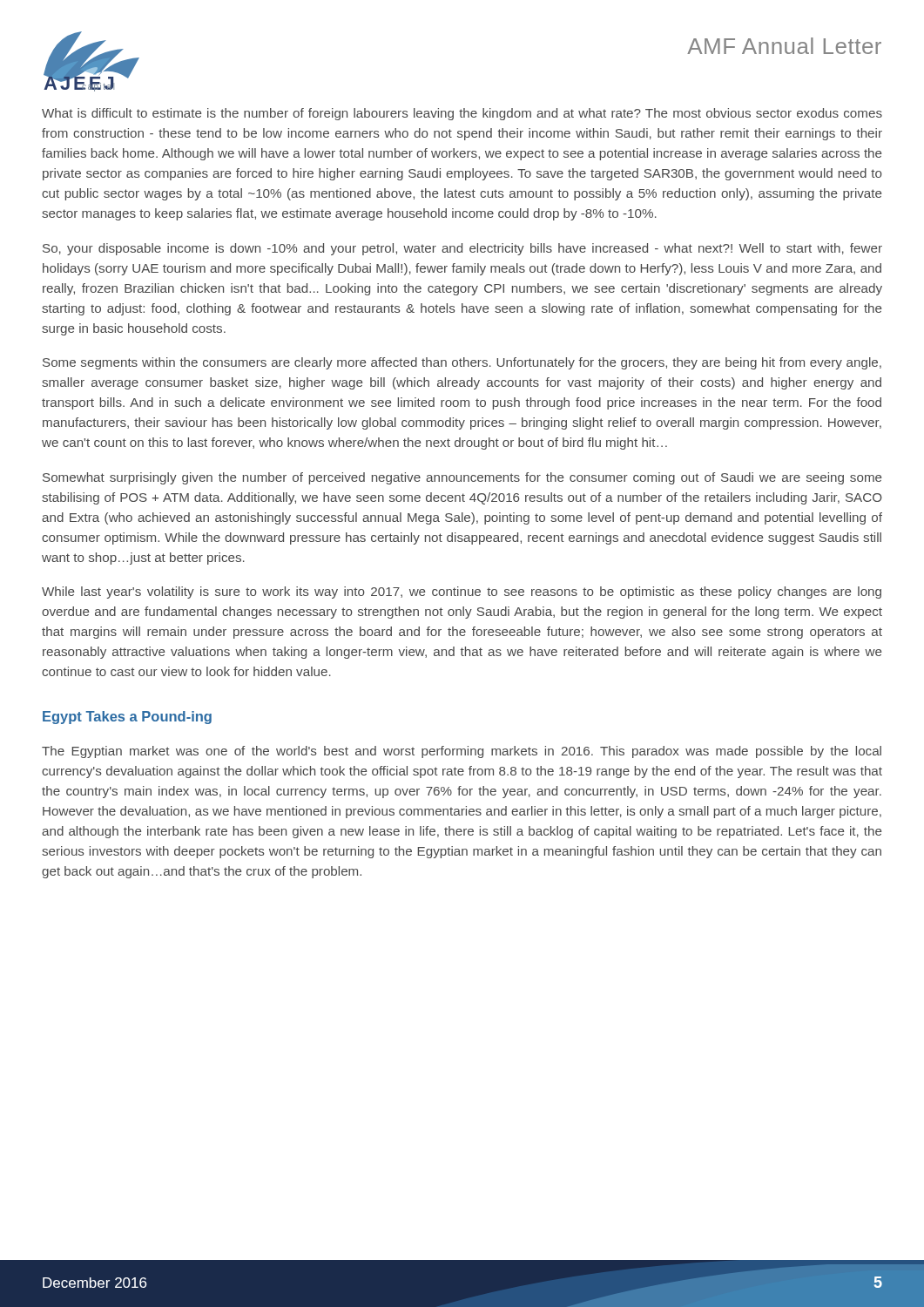Find a logo

[x=106, y=62]
